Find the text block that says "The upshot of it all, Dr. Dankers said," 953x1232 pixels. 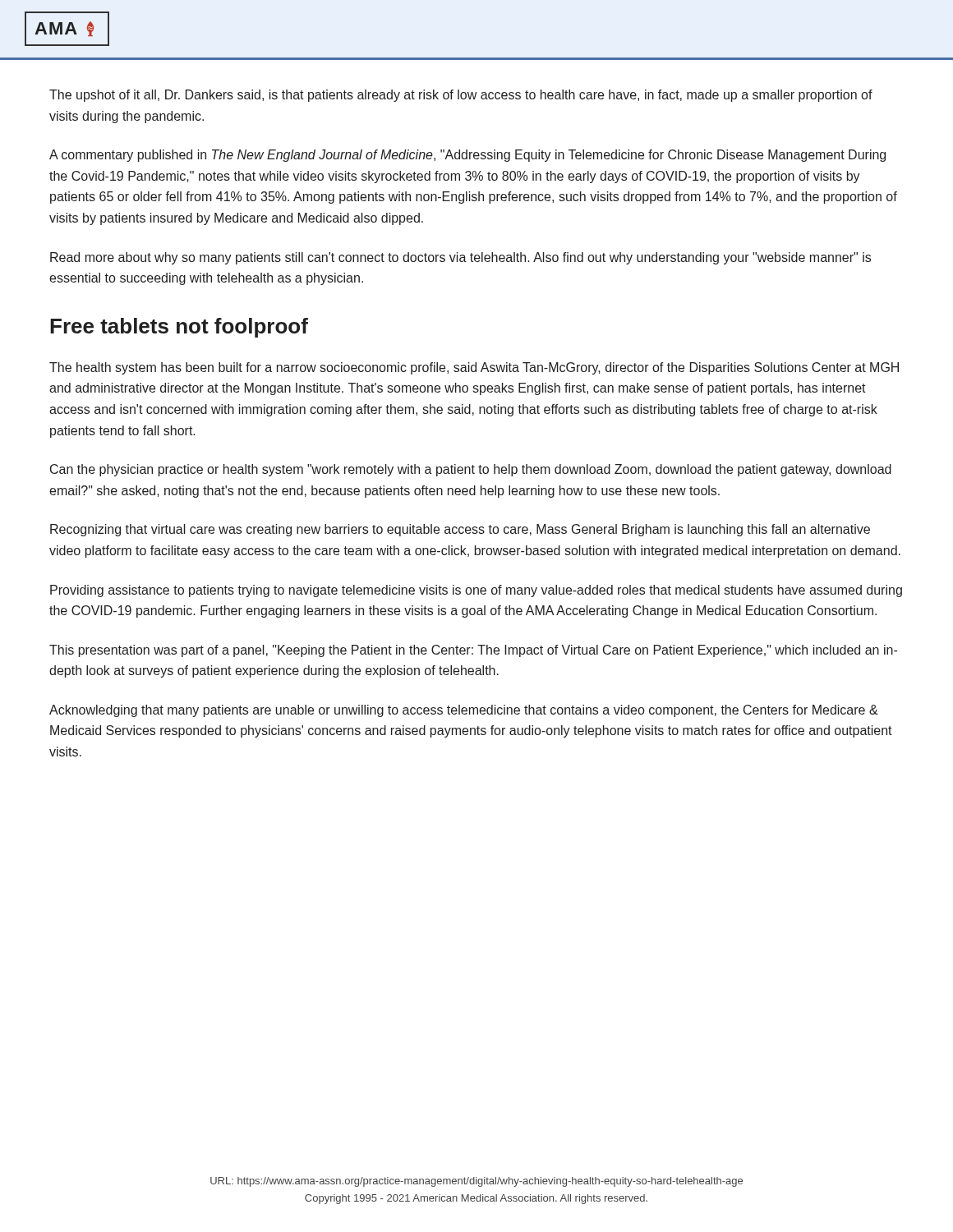click(461, 105)
